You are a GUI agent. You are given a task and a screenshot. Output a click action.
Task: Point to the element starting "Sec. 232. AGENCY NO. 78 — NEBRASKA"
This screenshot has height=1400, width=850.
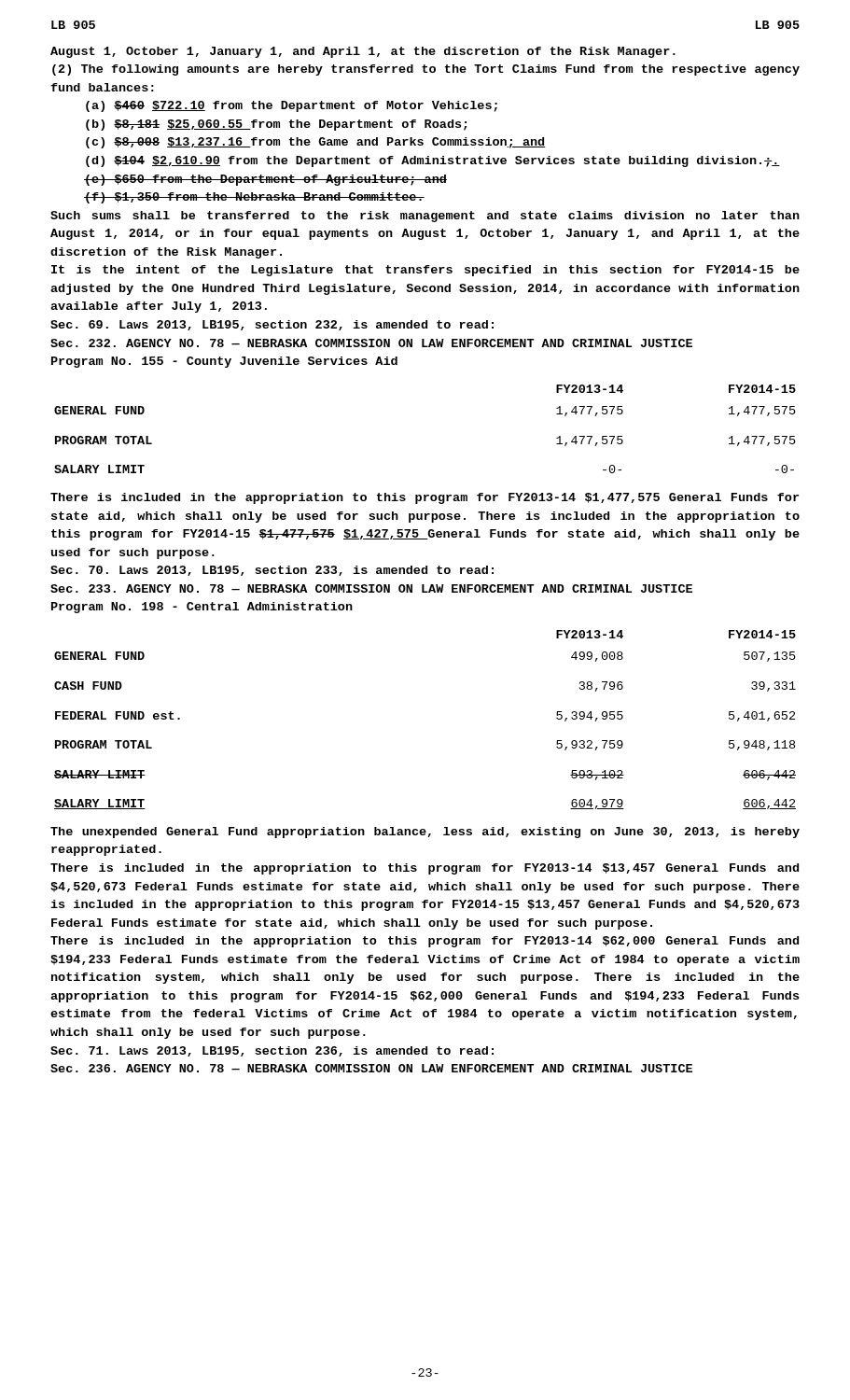(x=425, y=344)
